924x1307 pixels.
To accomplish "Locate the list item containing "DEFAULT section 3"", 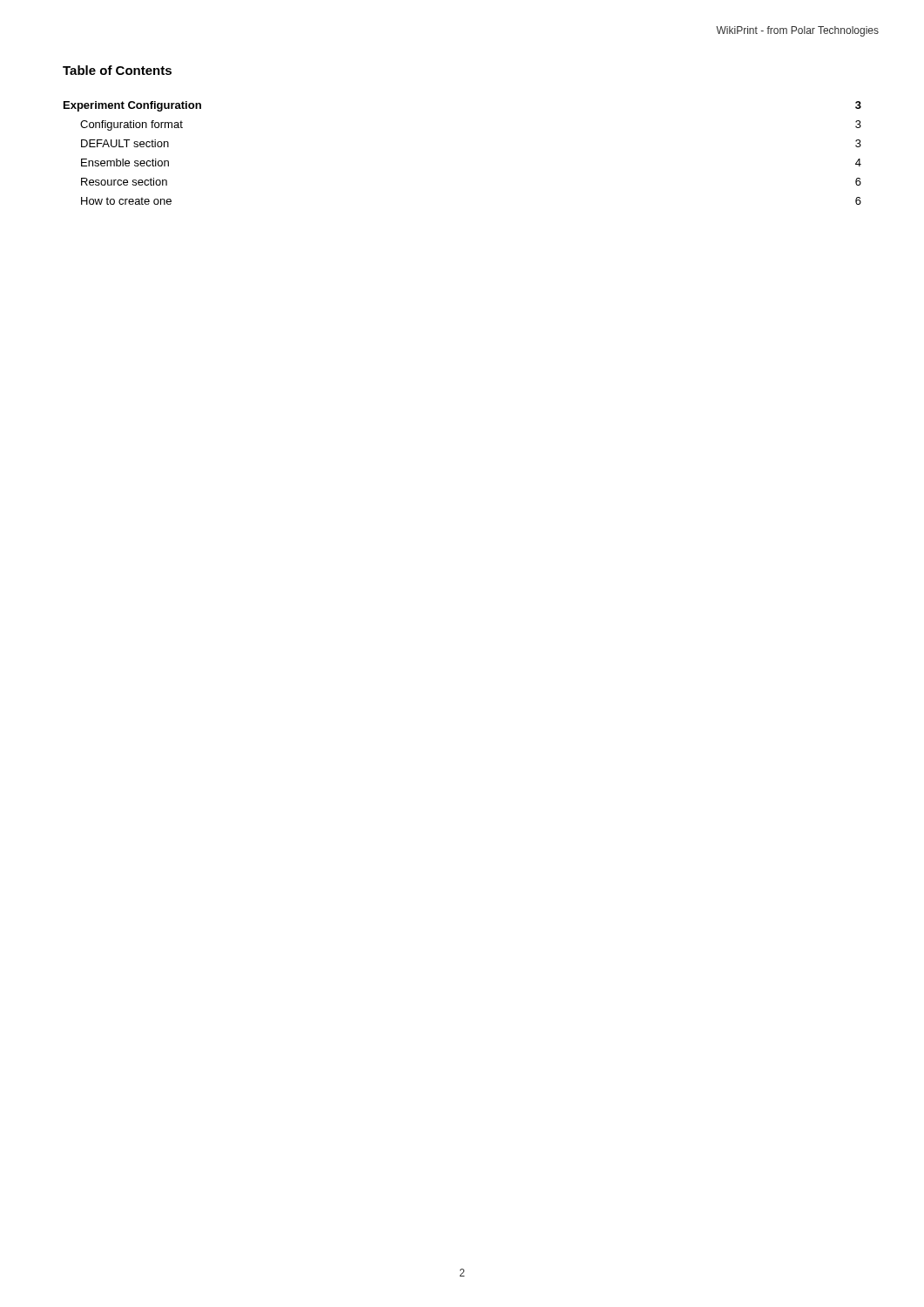I will click(127, 143).
